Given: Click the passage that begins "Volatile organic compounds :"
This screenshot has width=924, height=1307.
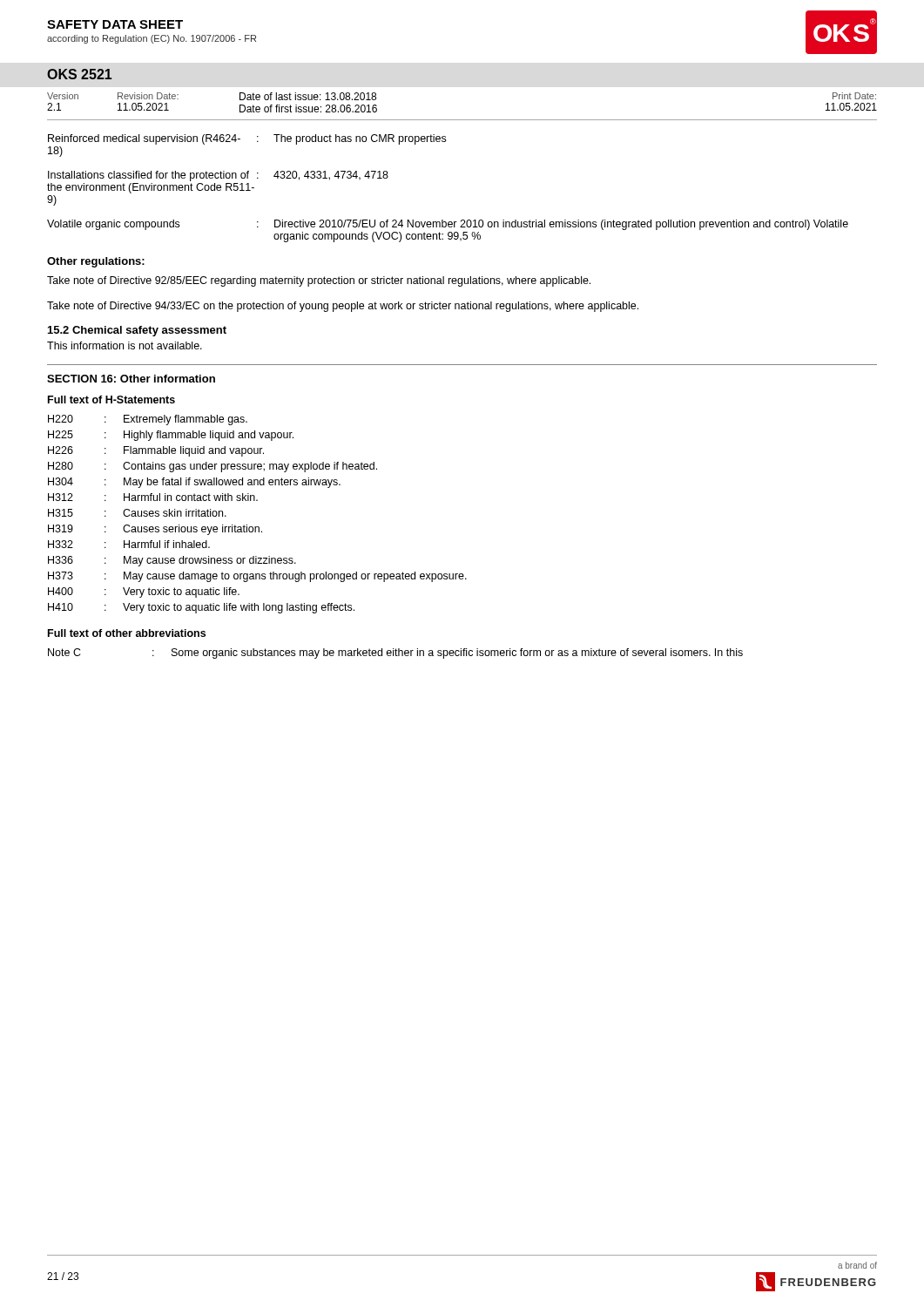Looking at the screenshot, I should [462, 230].
